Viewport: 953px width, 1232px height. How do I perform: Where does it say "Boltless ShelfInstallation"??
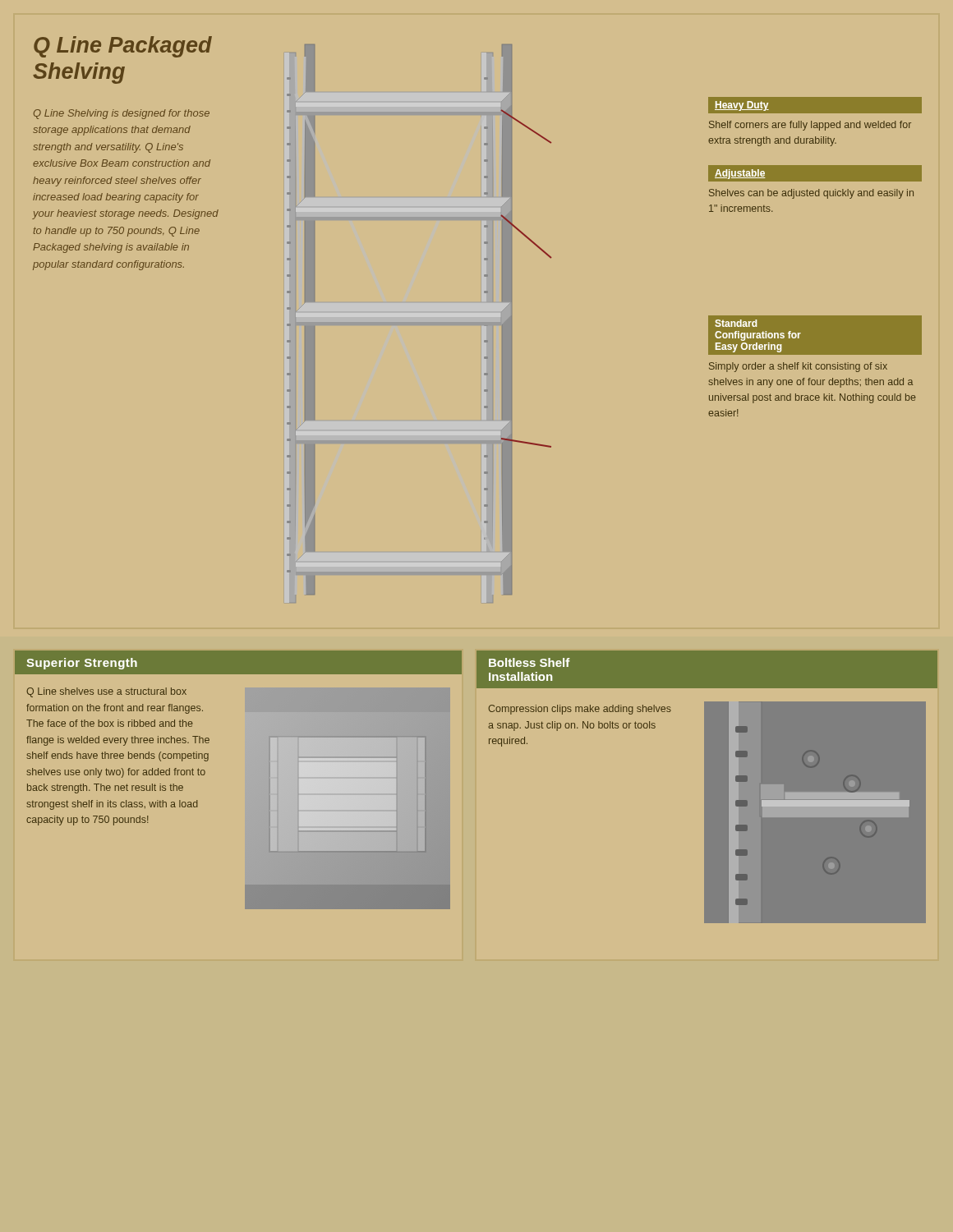[x=529, y=662]
